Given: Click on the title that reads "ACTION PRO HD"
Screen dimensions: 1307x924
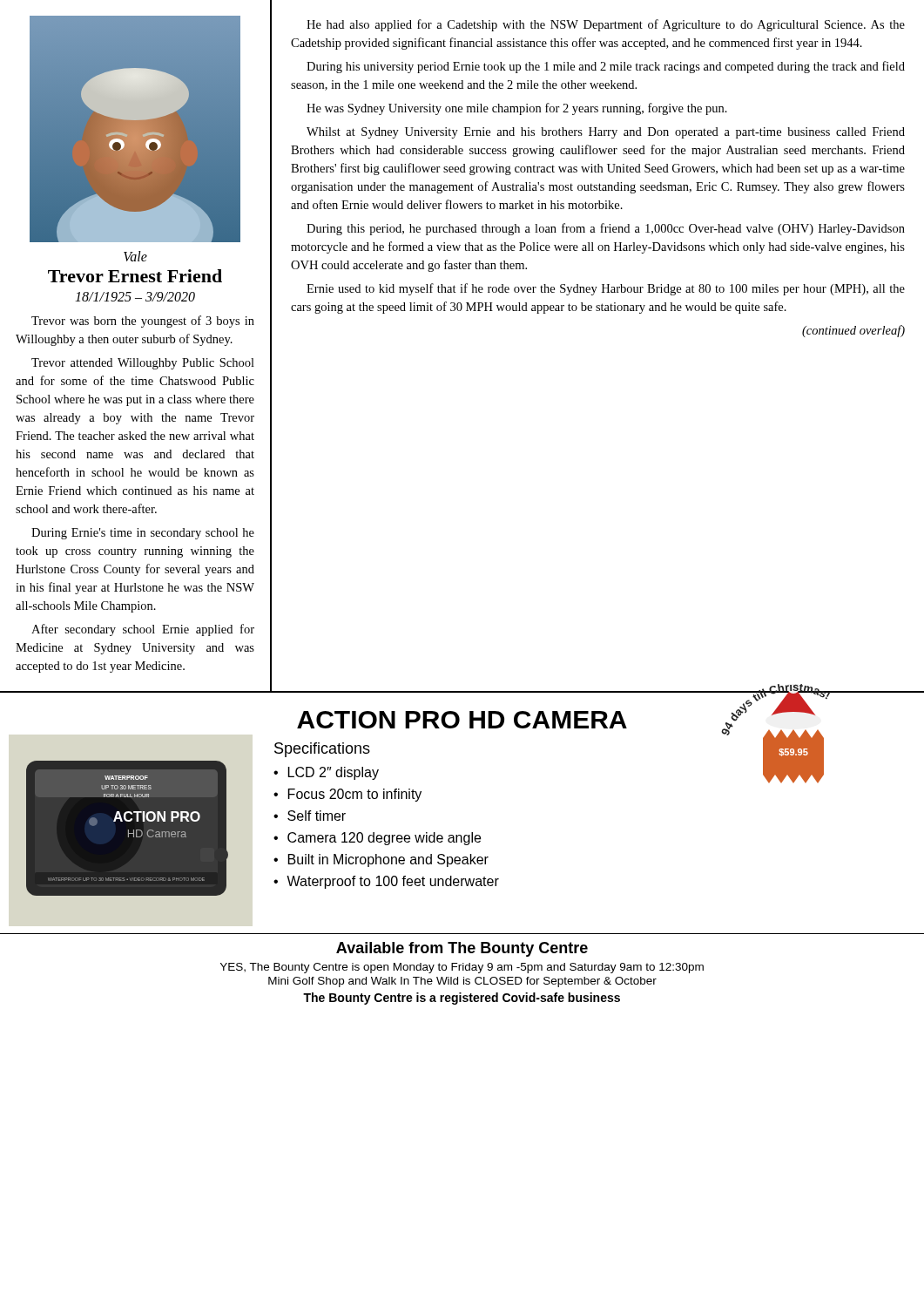Looking at the screenshot, I should [575, 714].
